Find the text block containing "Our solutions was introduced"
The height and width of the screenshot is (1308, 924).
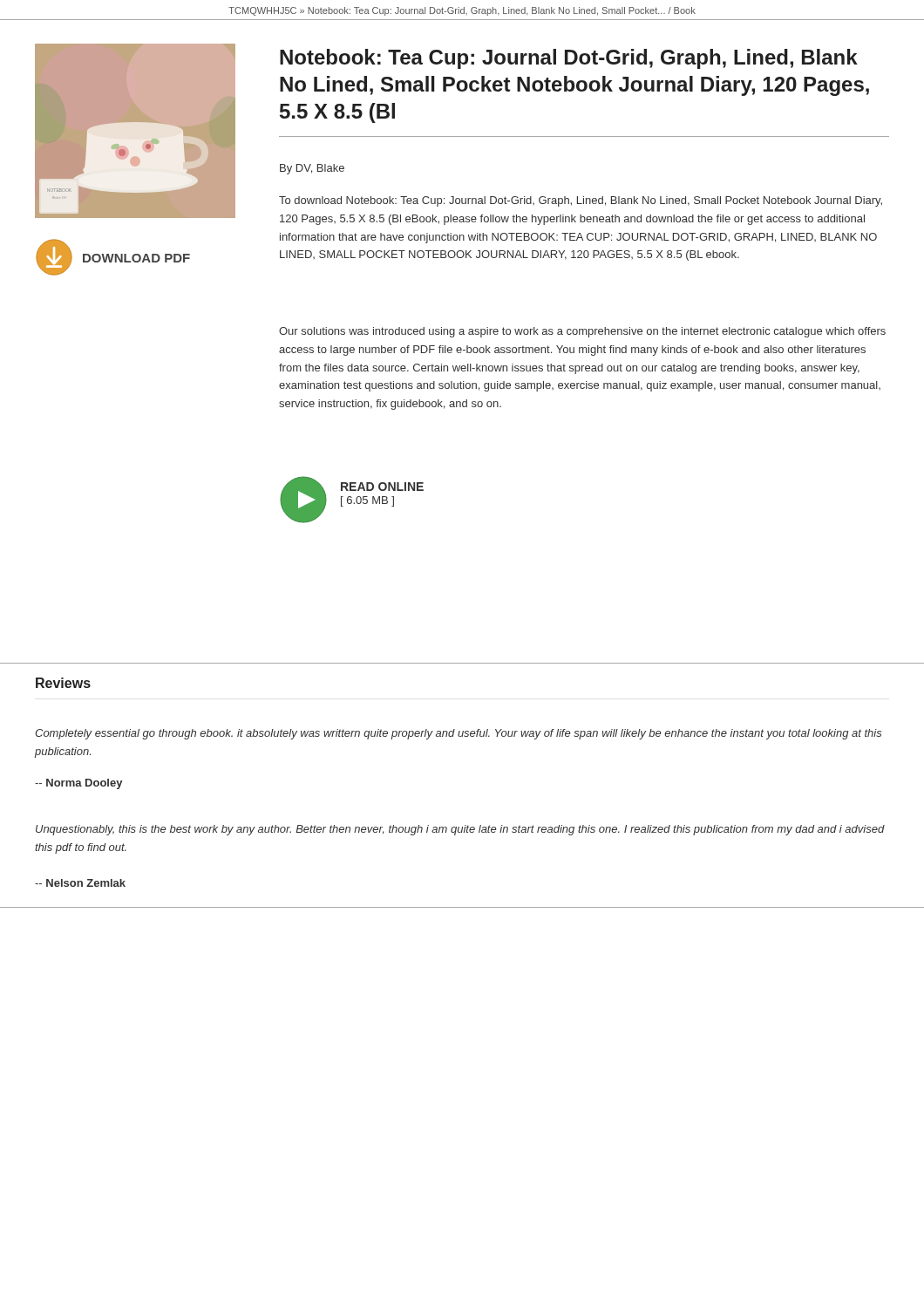[x=582, y=367]
